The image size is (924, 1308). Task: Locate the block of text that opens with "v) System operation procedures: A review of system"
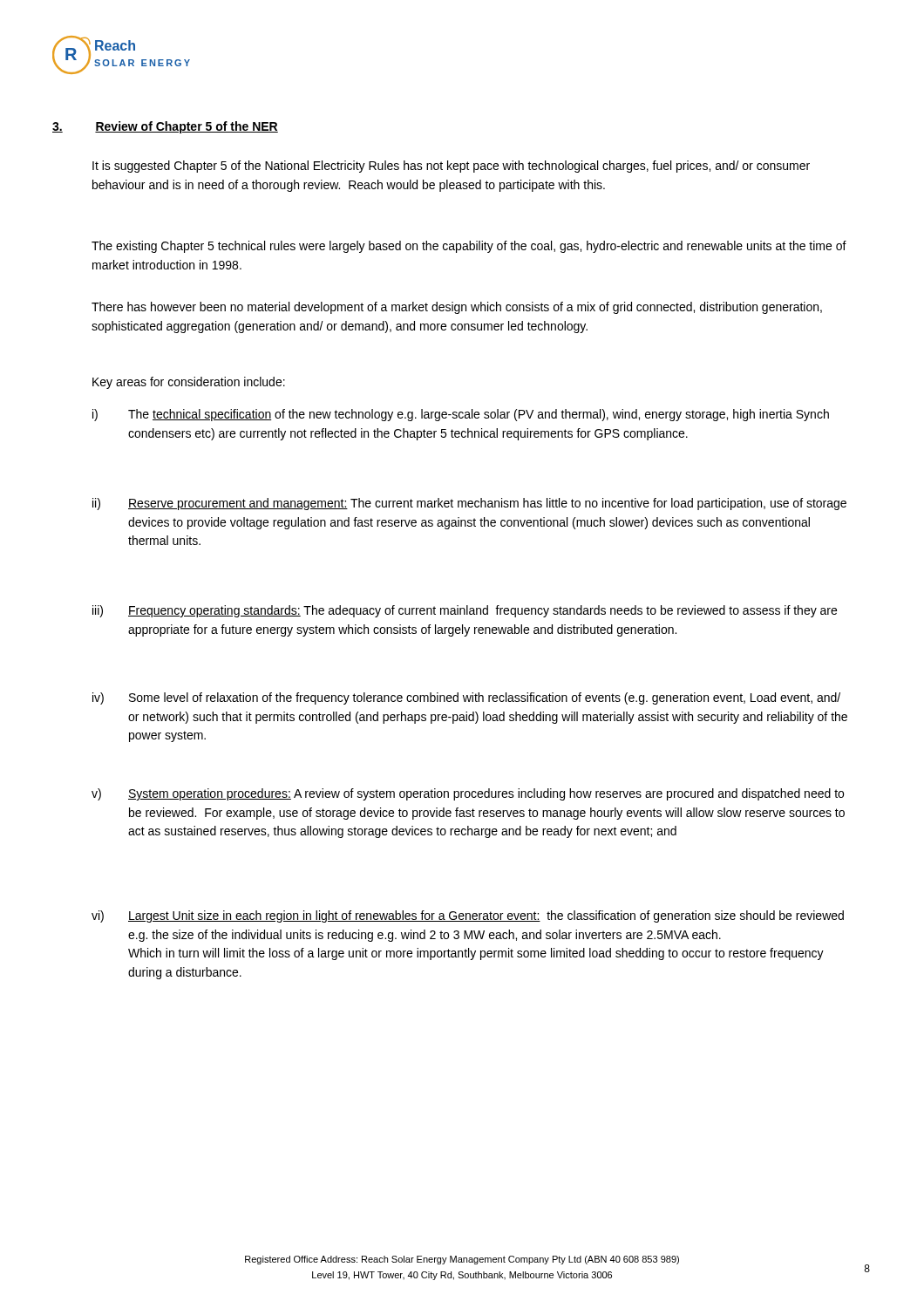[473, 813]
